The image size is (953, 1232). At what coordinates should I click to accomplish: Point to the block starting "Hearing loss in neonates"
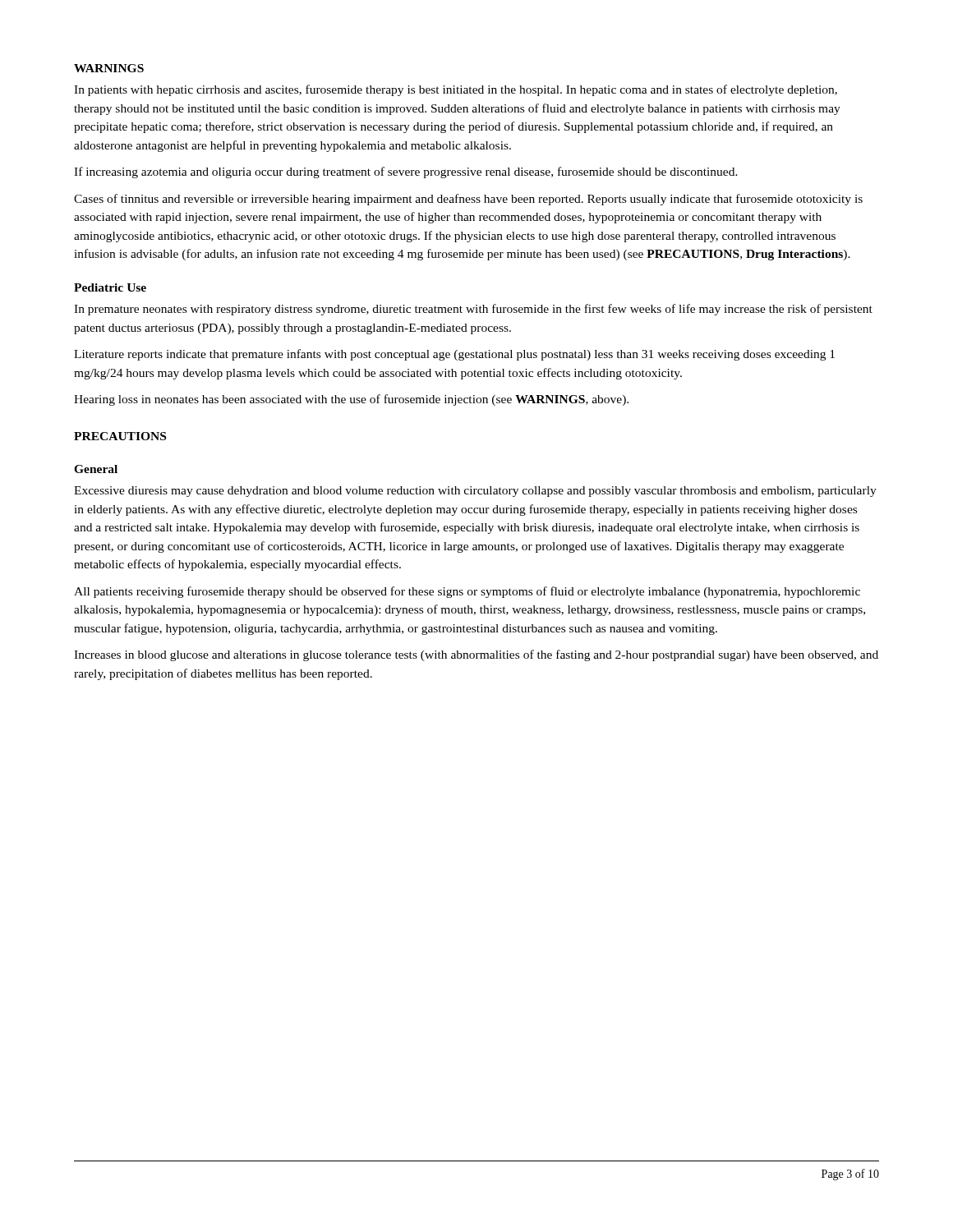coord(352,399)
